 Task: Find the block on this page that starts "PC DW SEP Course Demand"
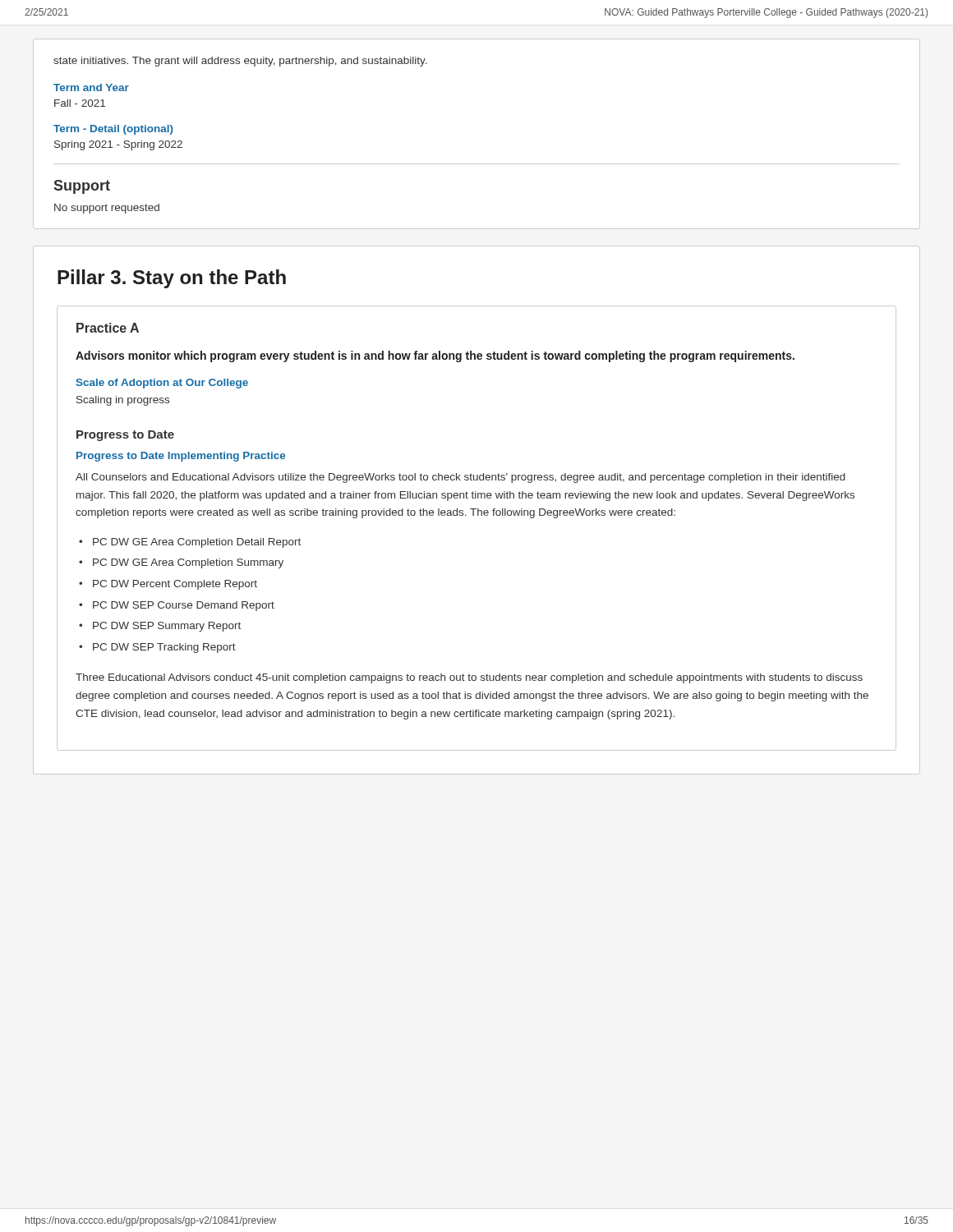[183, 605]
